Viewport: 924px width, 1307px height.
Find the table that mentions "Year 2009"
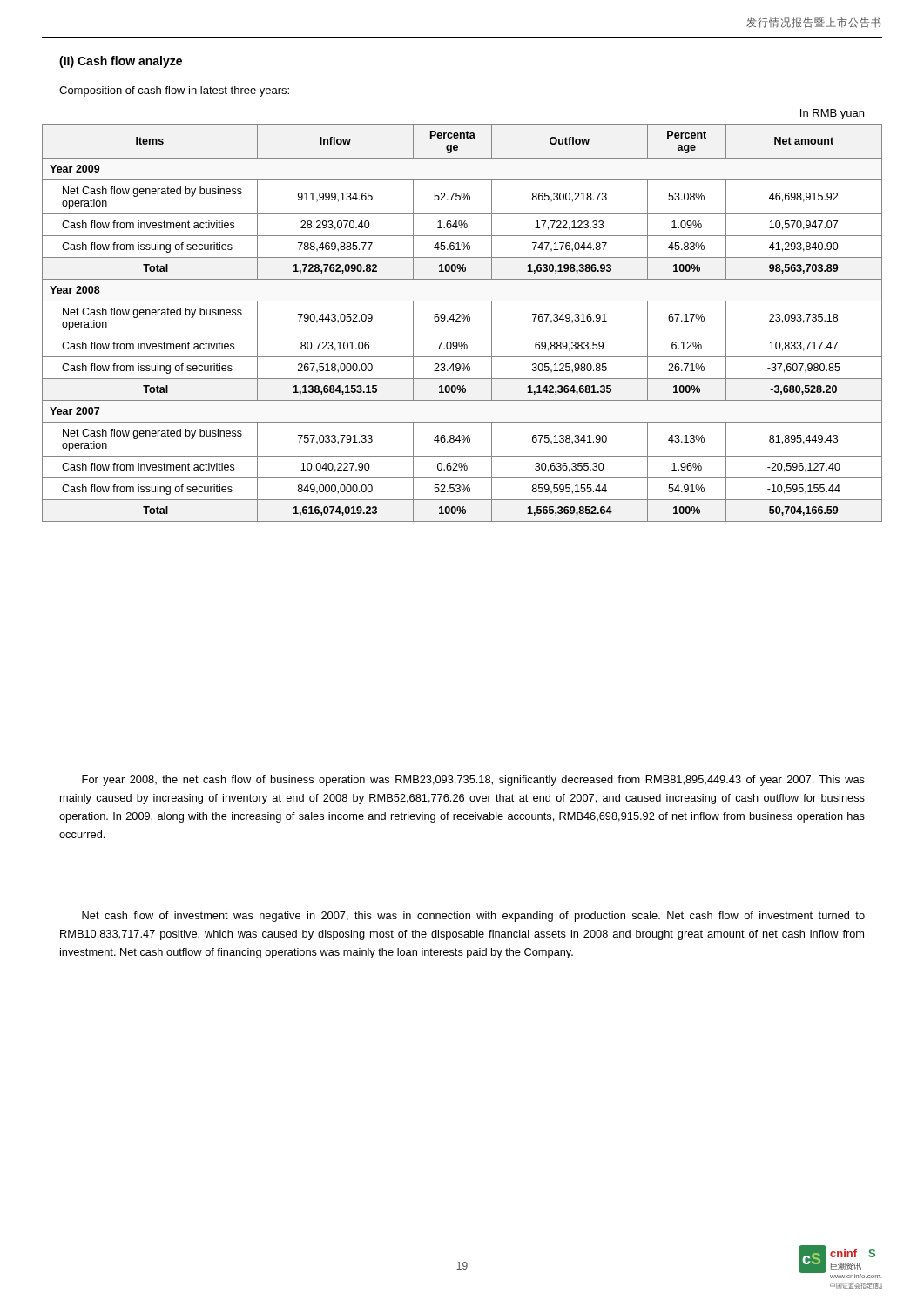click(x=462, y=323)
